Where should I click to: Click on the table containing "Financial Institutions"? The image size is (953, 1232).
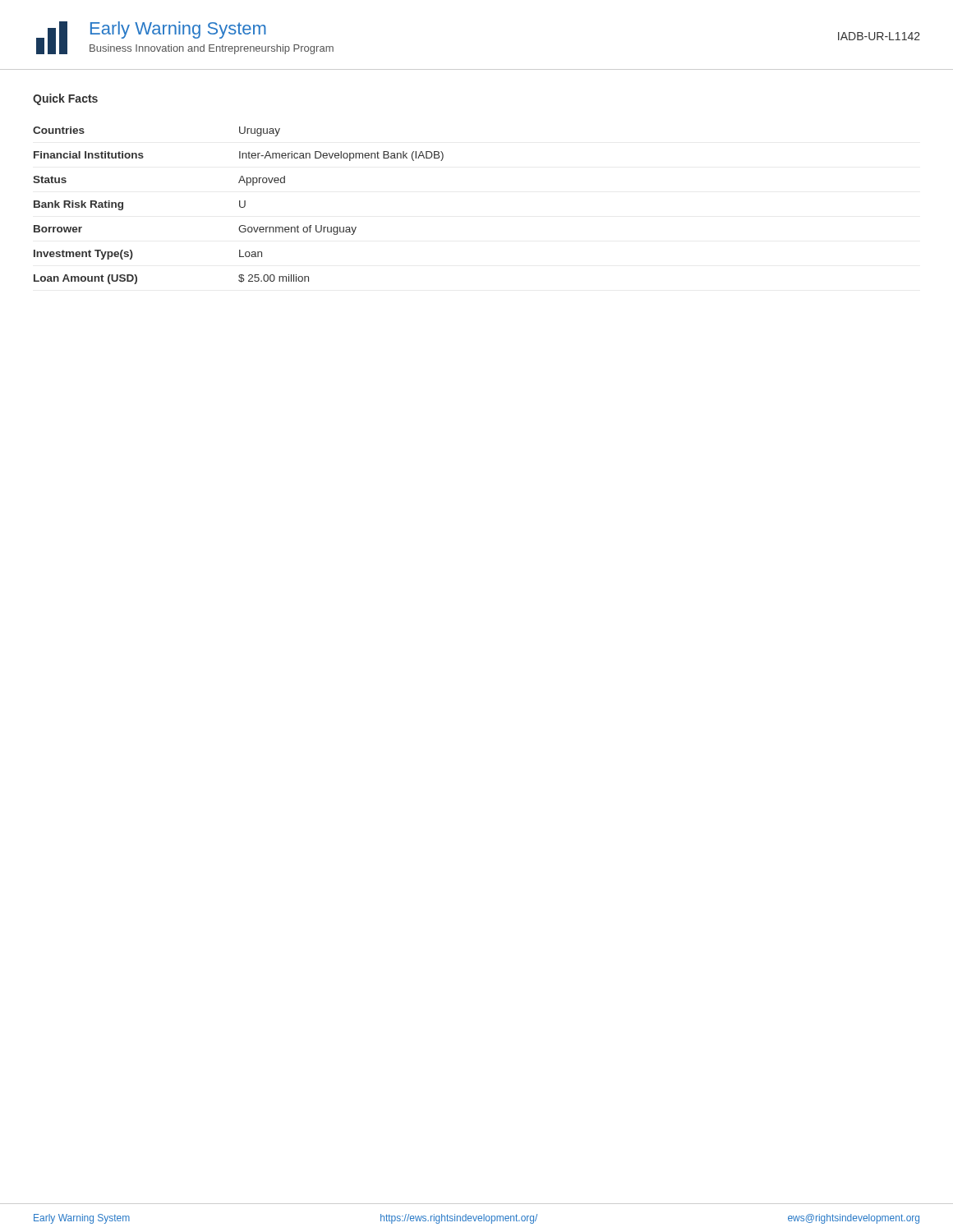(x=476, y=205)
